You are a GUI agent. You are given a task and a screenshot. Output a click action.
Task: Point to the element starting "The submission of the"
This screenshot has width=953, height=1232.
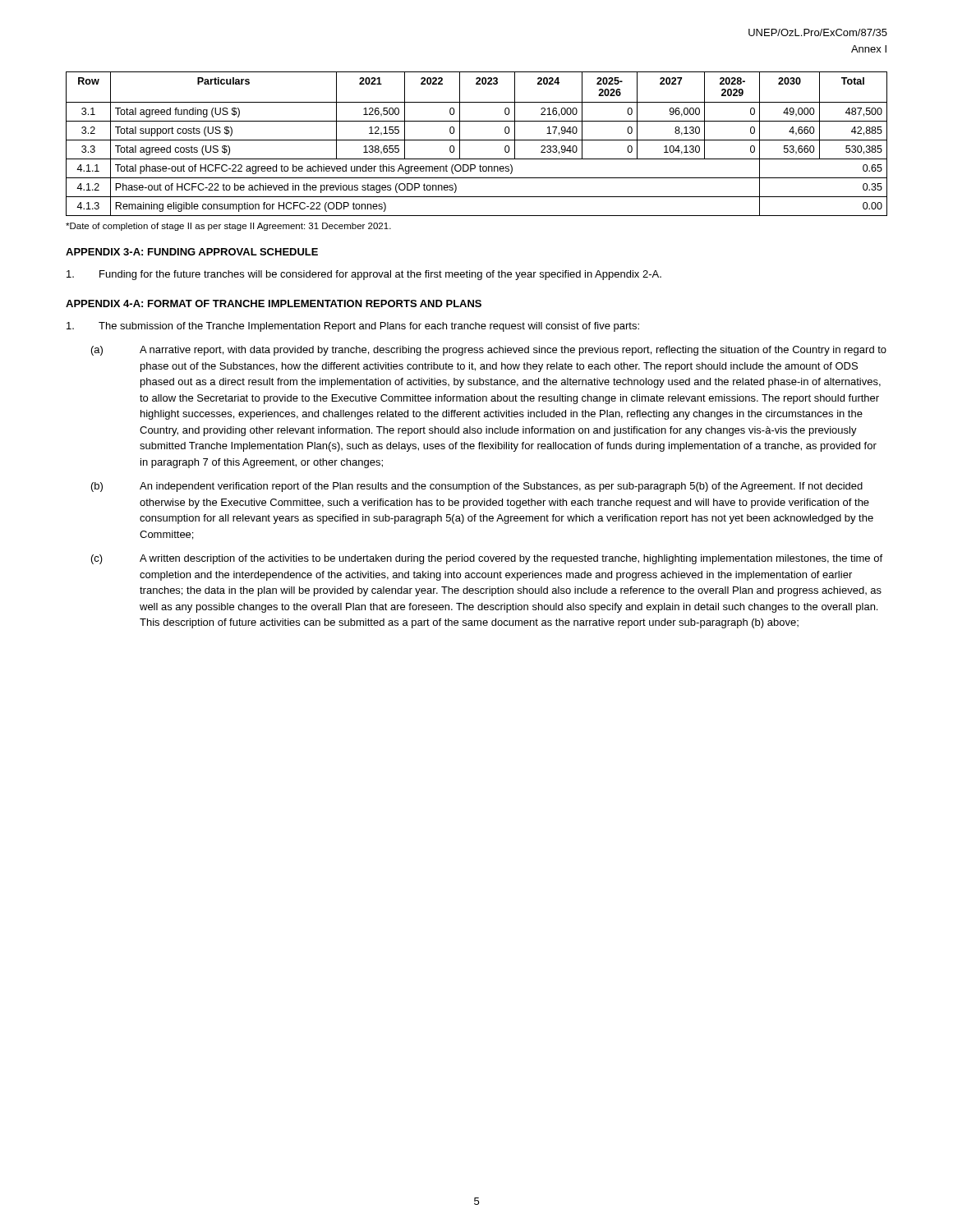476,325
